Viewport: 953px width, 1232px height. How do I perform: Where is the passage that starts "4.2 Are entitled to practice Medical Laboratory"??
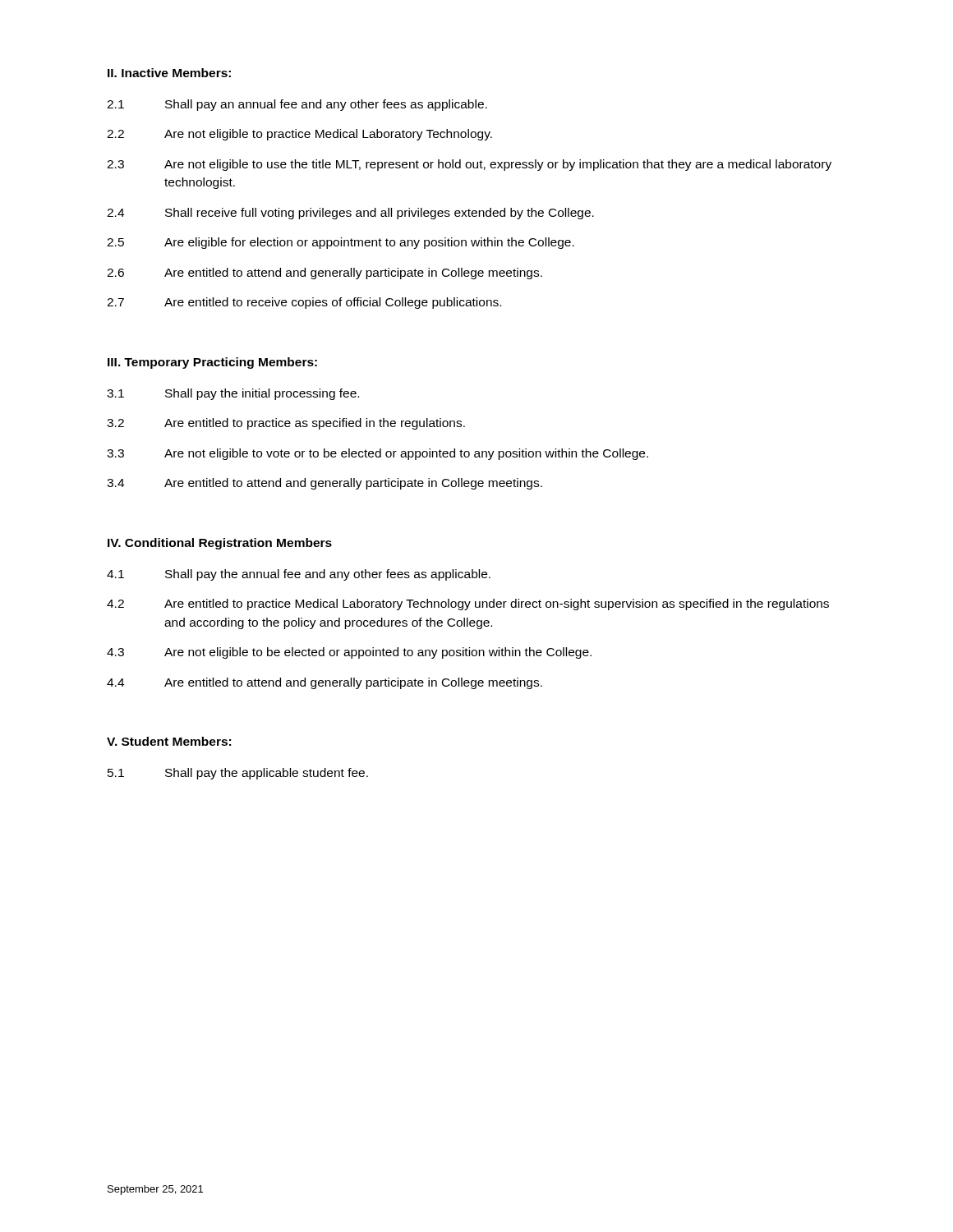476,613
